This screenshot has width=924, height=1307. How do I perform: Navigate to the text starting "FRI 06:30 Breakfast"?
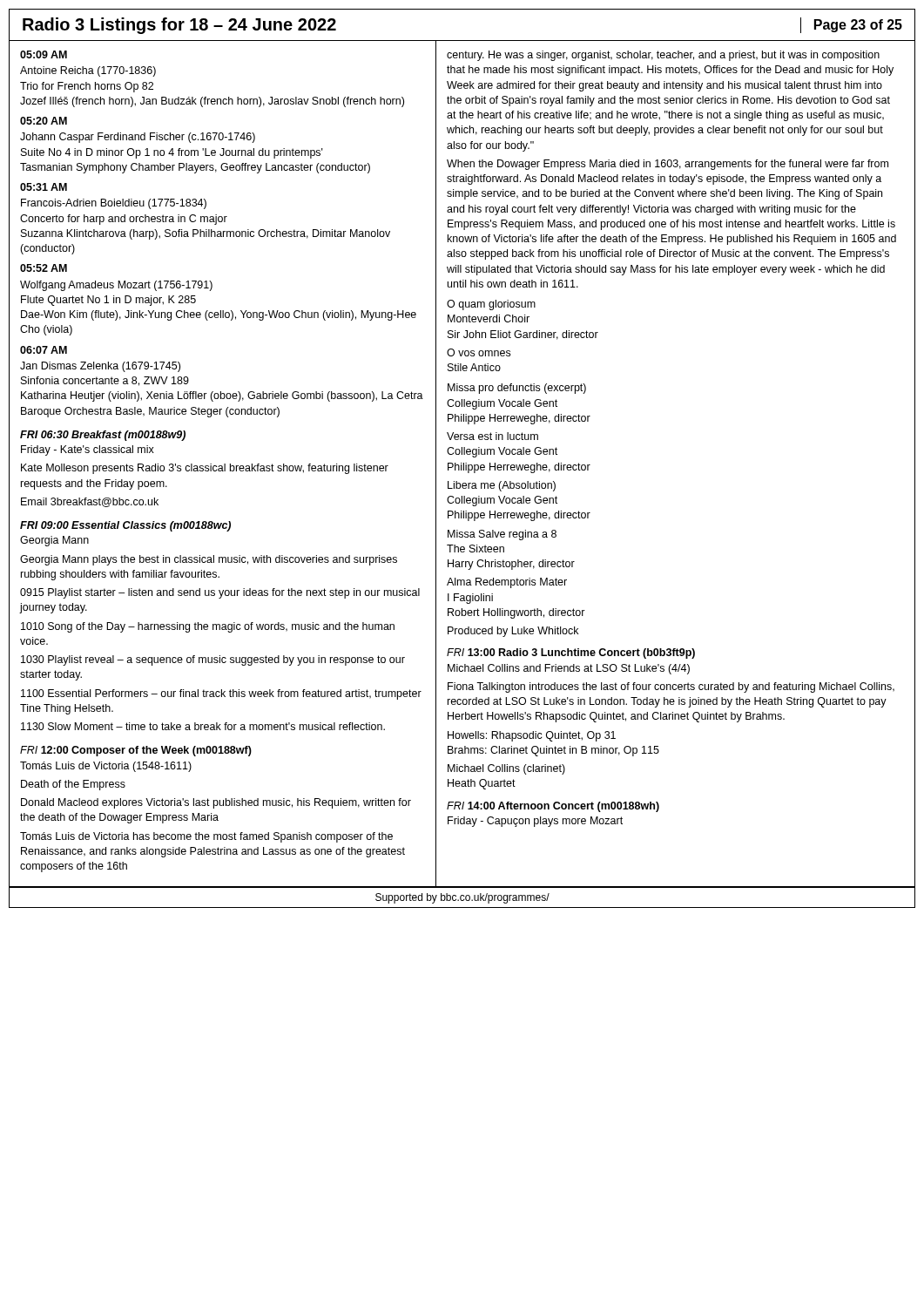pyautogui.click(x=222, y=469)
